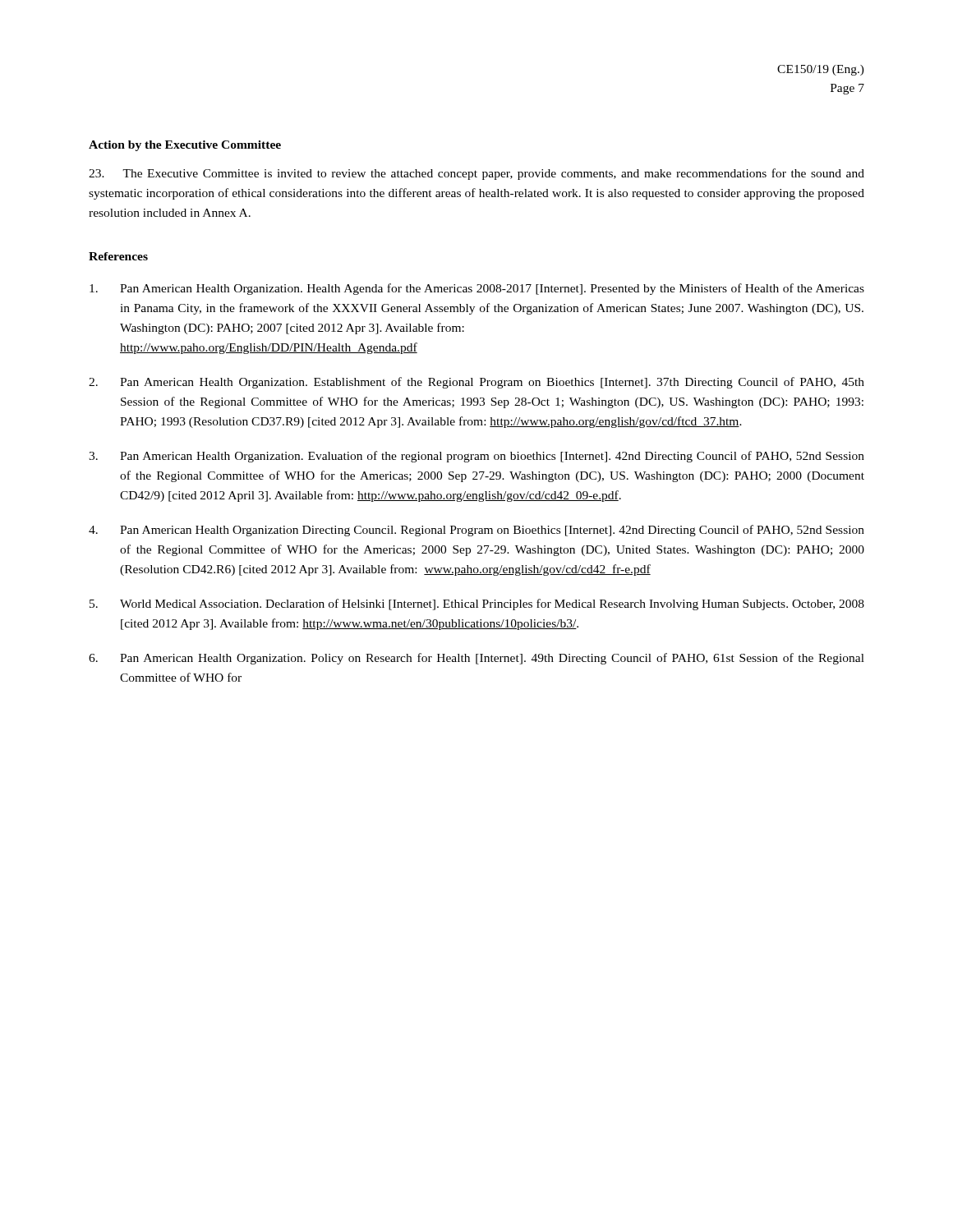953x1232 pixels.
Task: Locate the block of text that opens with "2. Pan American Health Organization. Establishment of"
Action: pyautogui.click(x=476, y=401)
